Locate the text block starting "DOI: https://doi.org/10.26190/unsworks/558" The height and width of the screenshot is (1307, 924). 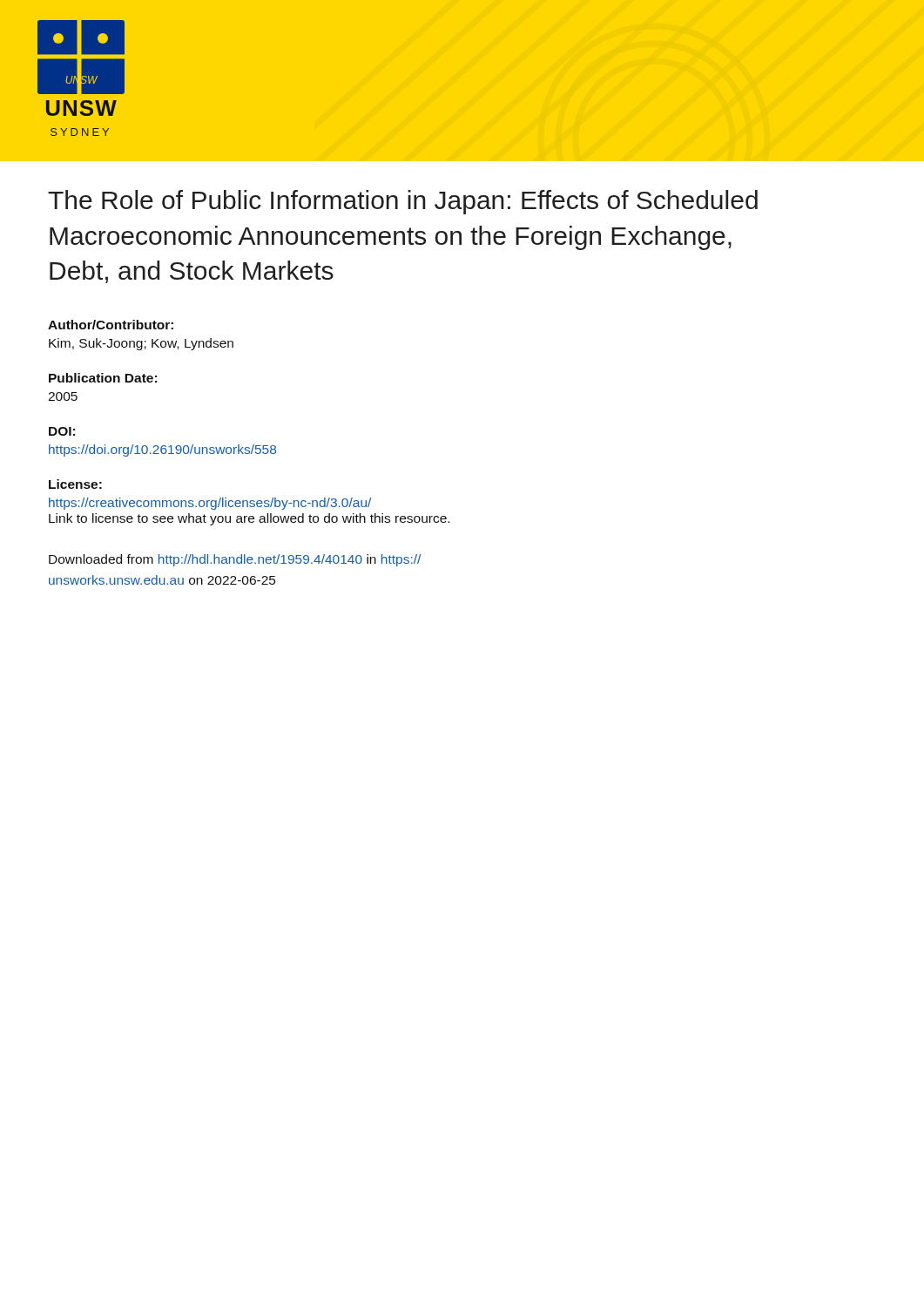click(62, 431)
